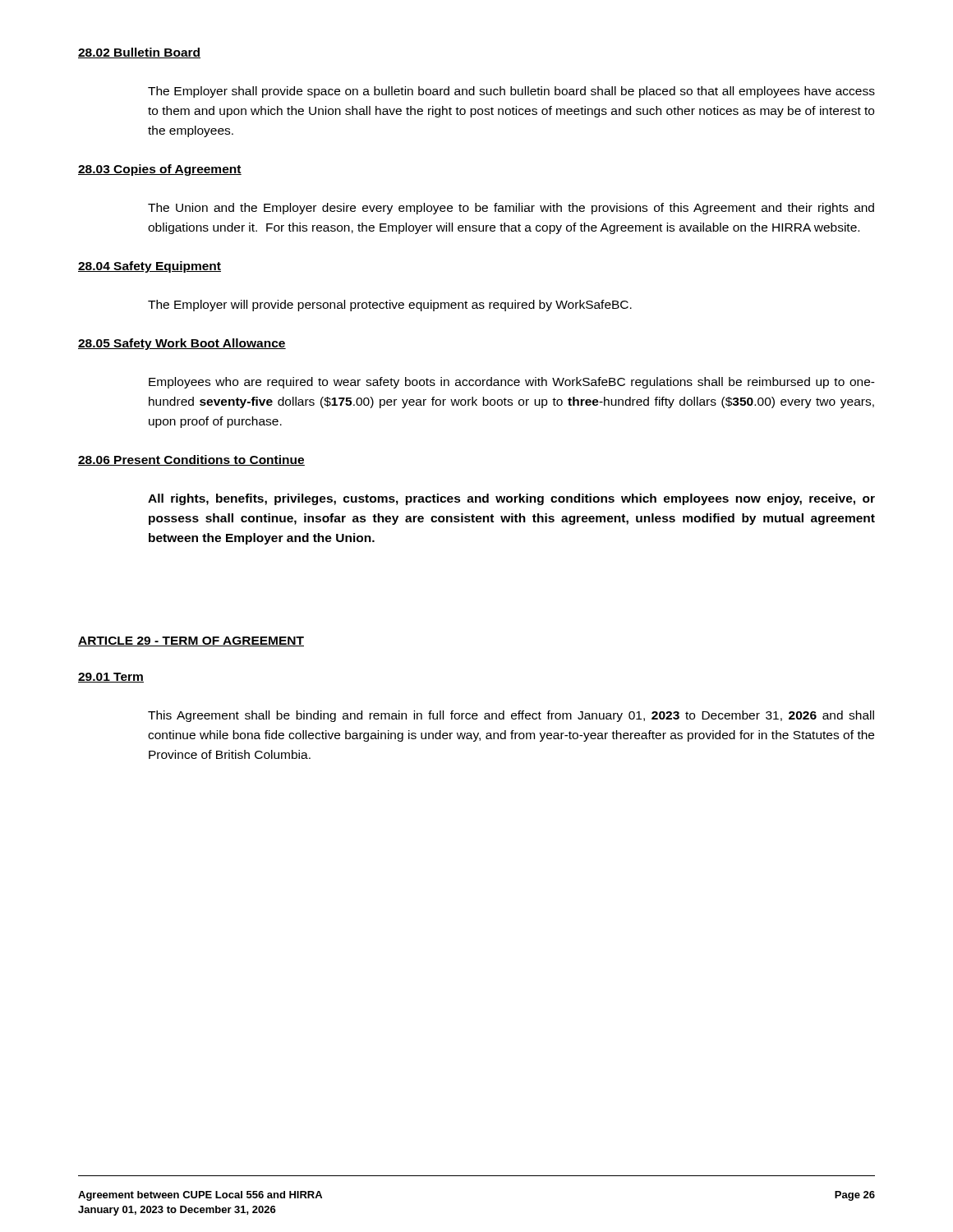Image resolution: width=953 pixels, height=1232 pixels.
Task: Navigate to the text starting "The Employer shall provide space"
Action: (x=511, y=111)
